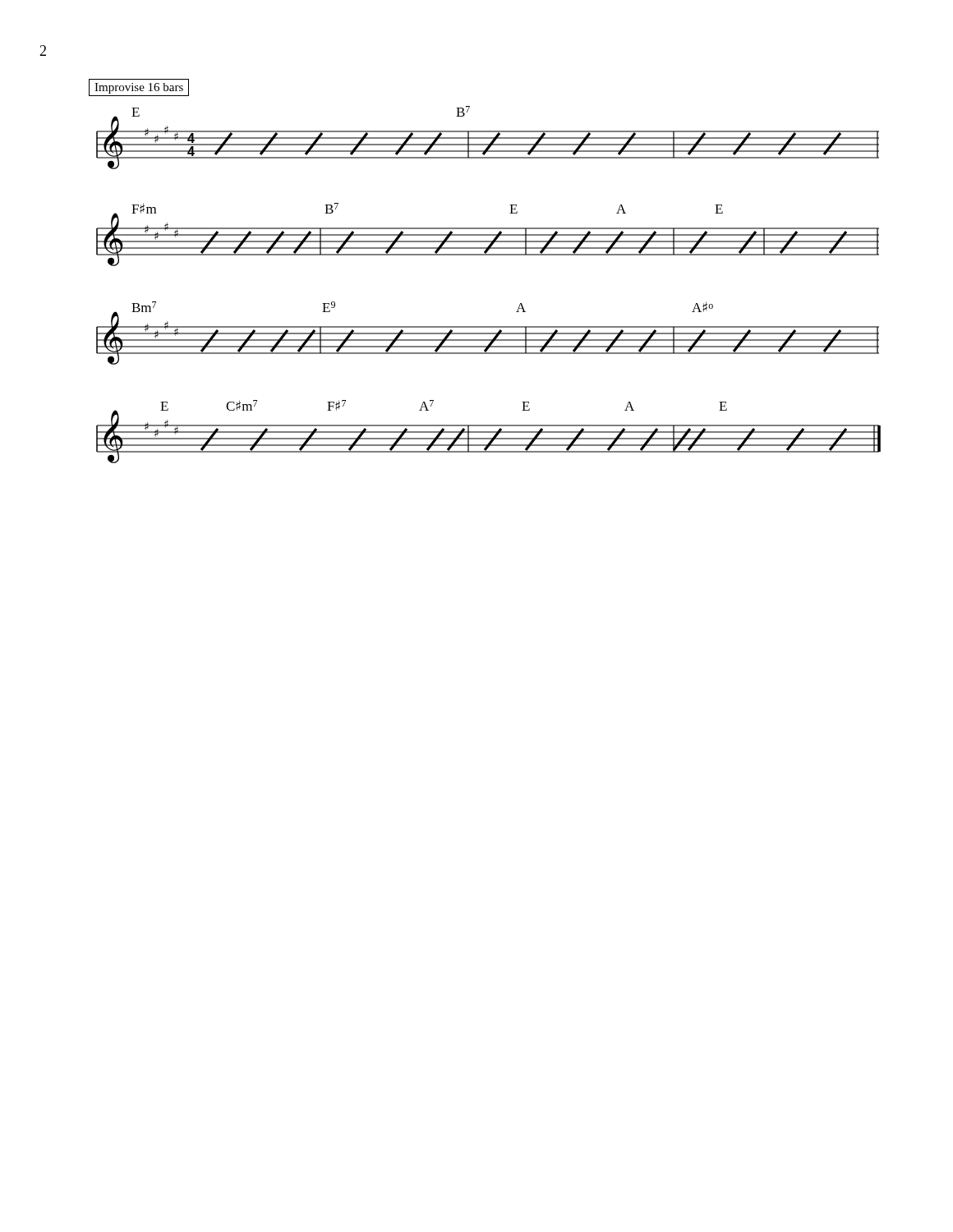This screenshot has width=953, height=1232.
Task: Click on the text that reads "Improvise 16 bars"
Action: coord(139,87)
